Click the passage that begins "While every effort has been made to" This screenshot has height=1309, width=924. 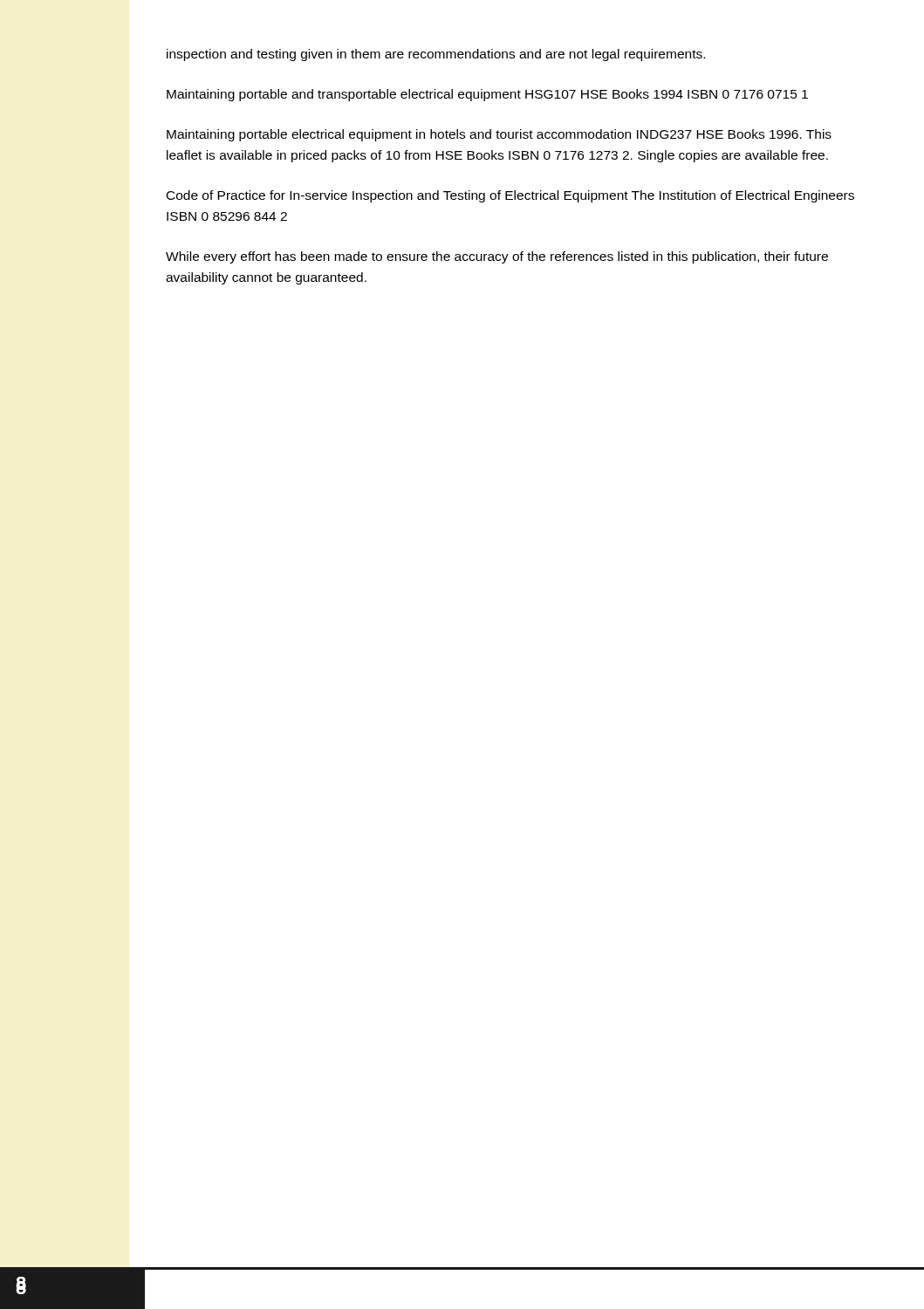(497, 267)
